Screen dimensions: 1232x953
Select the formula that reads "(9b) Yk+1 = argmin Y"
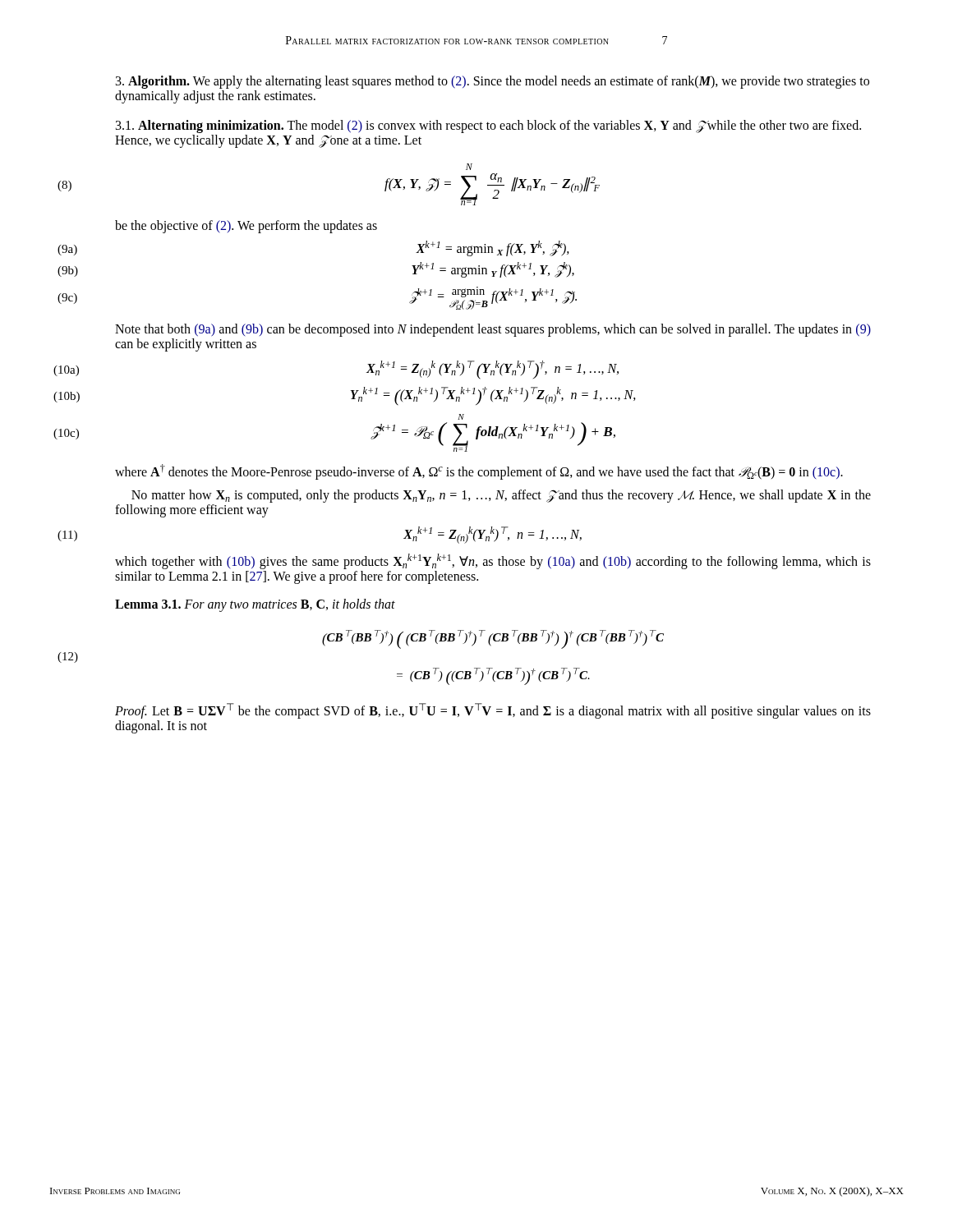[x=493, y=271]
